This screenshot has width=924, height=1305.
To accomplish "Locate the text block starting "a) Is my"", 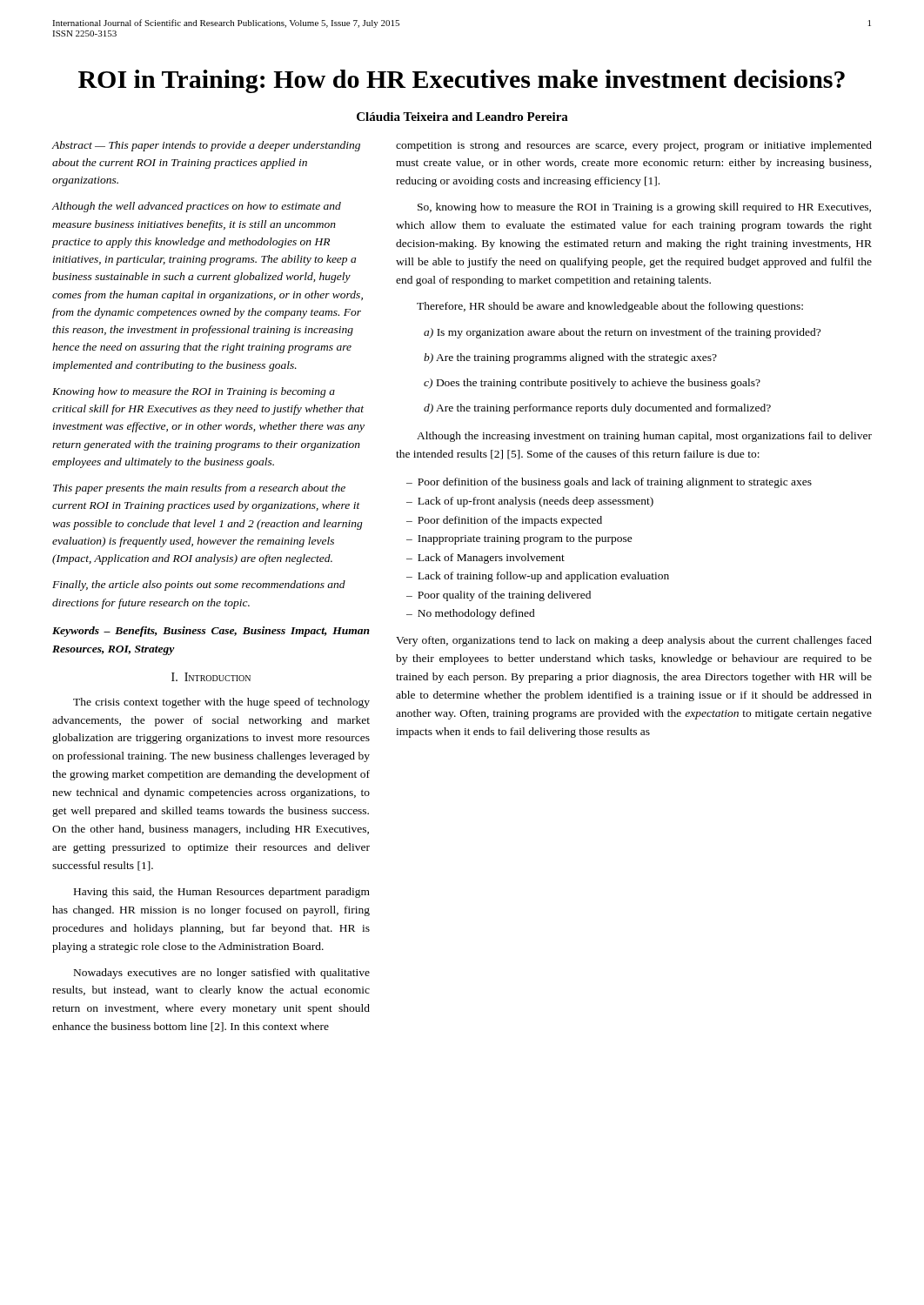I will pos(622,332).
